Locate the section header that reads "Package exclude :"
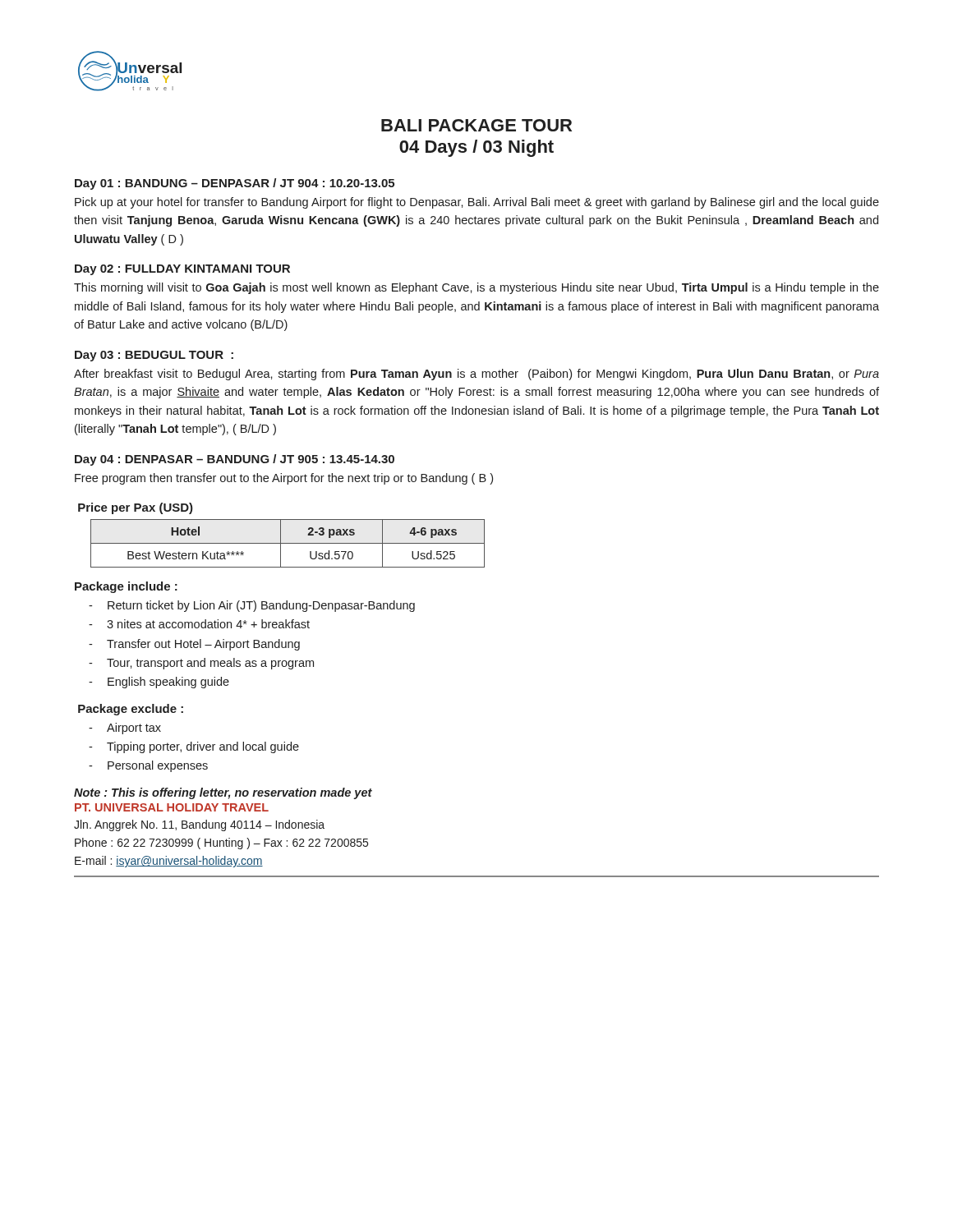This screenshot has width=953, height=1232. [x=129, y=708]
